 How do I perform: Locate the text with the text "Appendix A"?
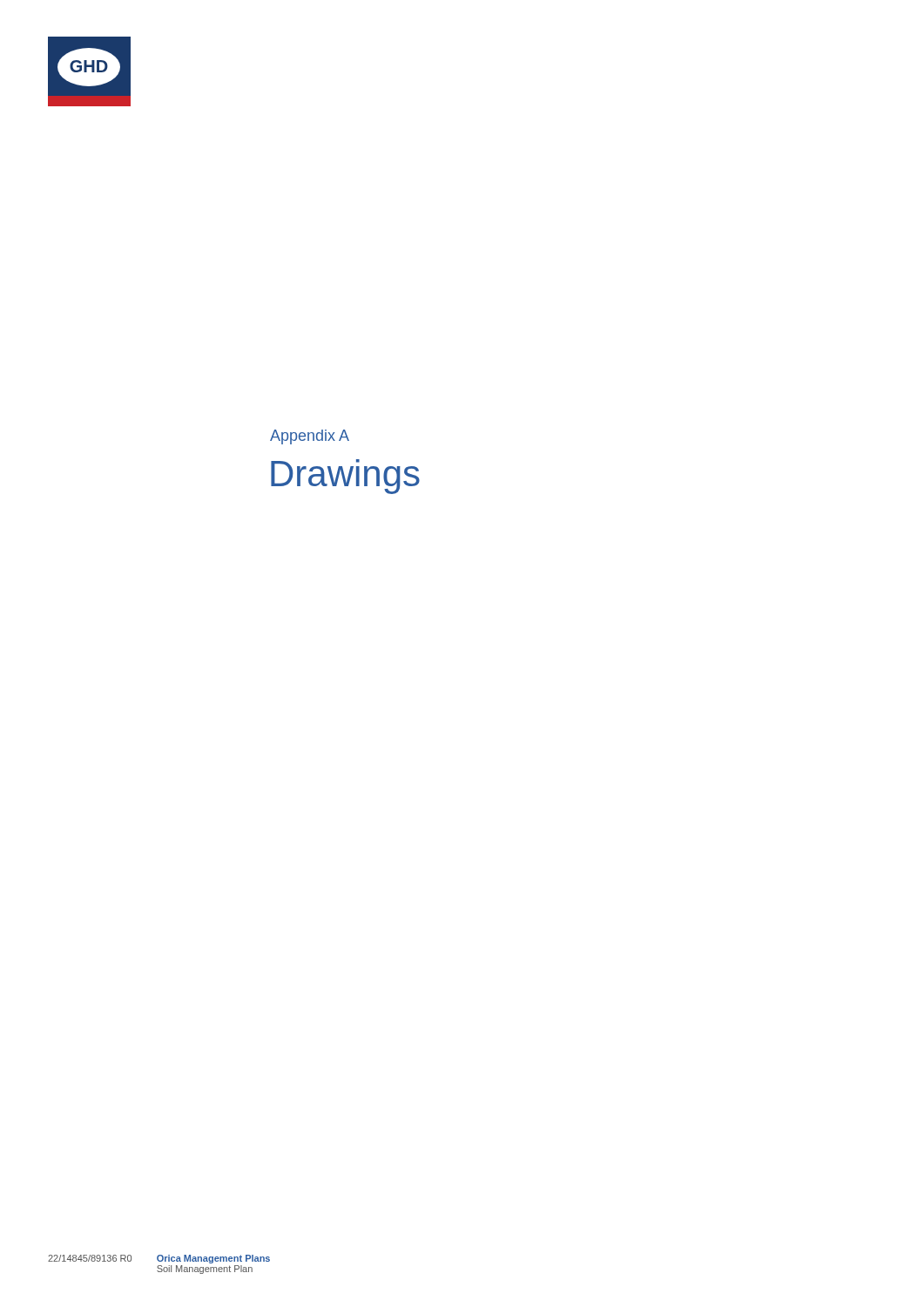coord(310,436)
